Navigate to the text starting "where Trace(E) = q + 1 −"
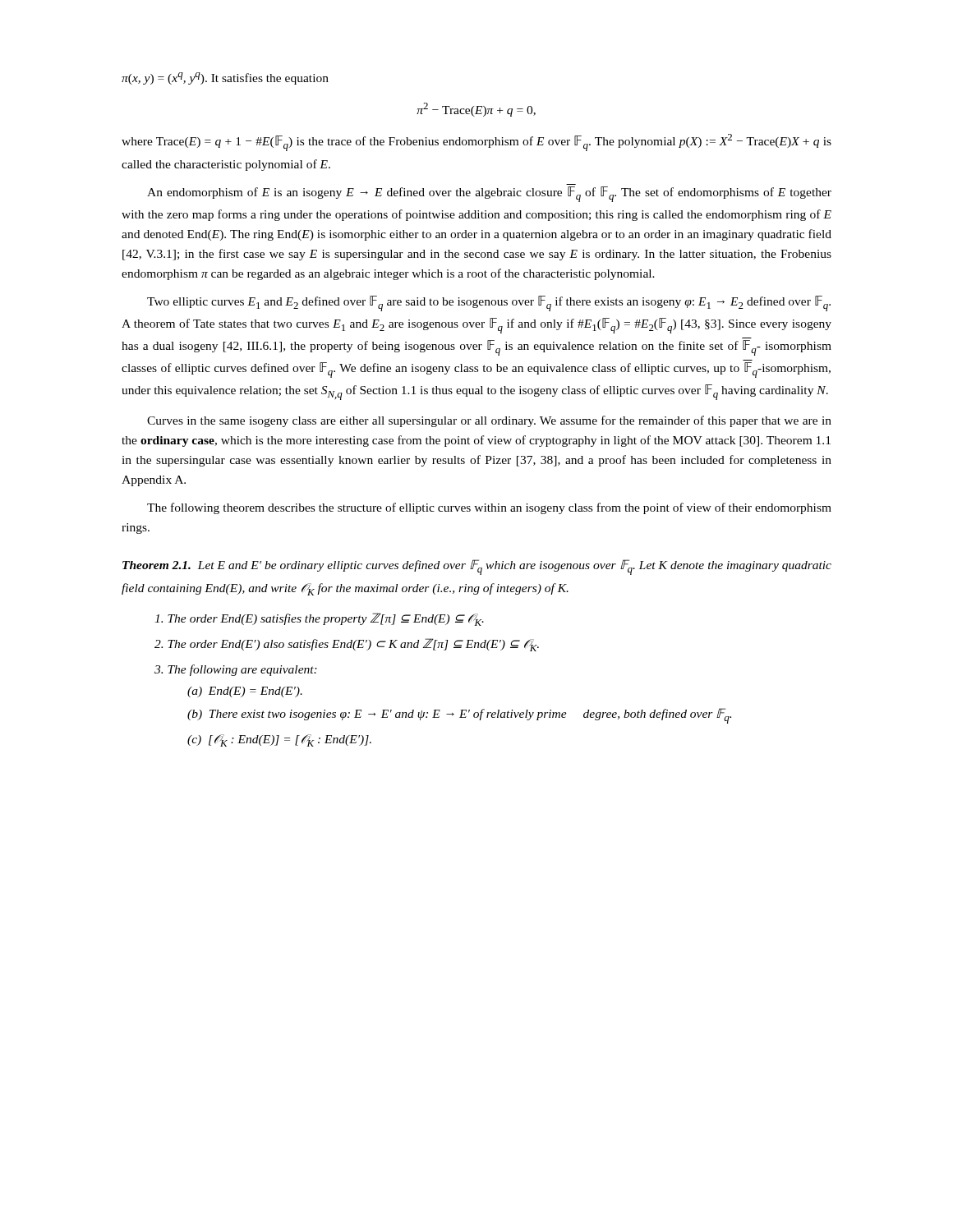Screen dimensions: 1232x953 pos(476,333)
